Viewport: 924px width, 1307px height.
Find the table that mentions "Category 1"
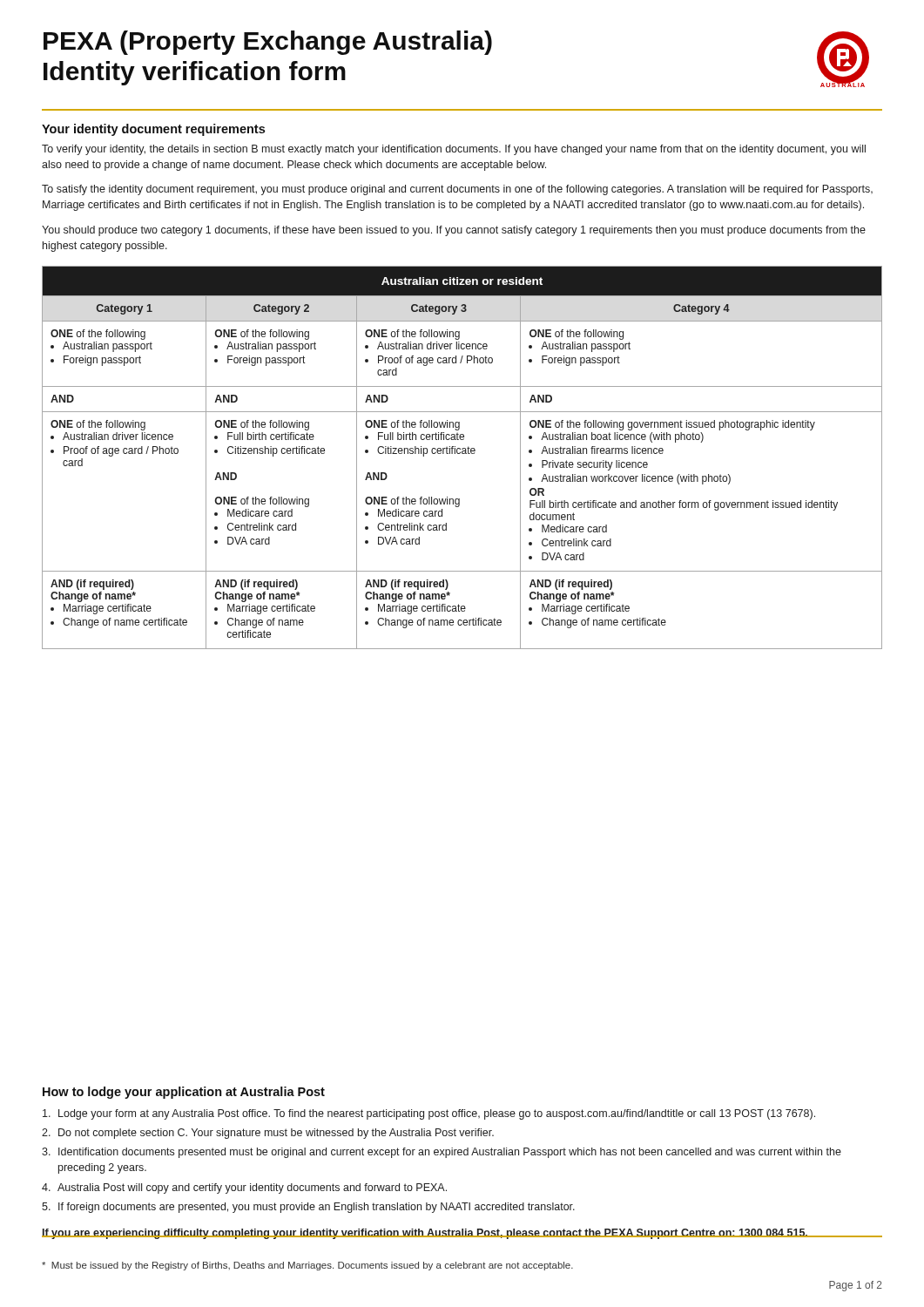pyautogui.click(x=462, y=457)
